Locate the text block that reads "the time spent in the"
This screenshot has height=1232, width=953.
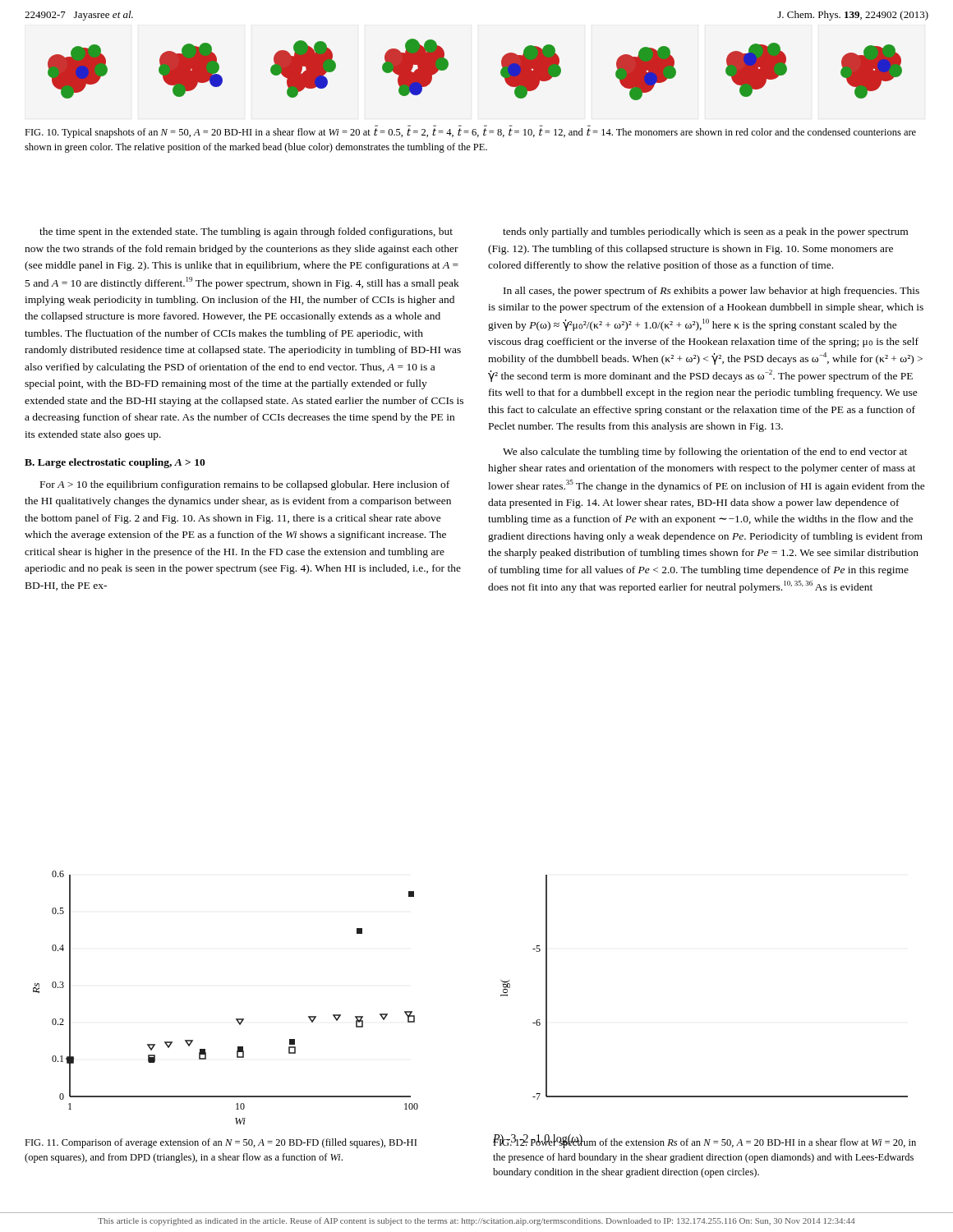(245, 333)
